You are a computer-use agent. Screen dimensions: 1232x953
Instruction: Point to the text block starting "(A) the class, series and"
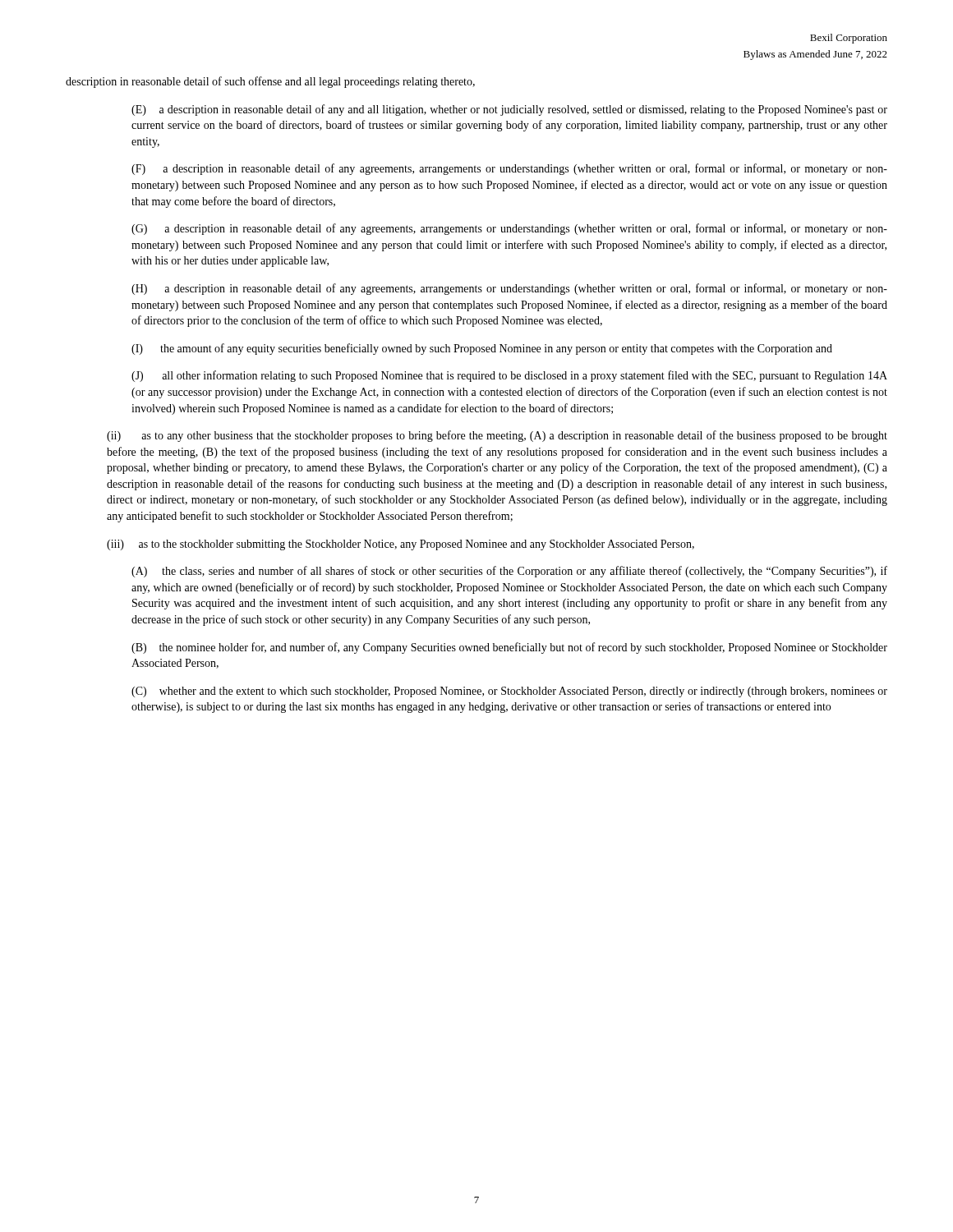509,596
